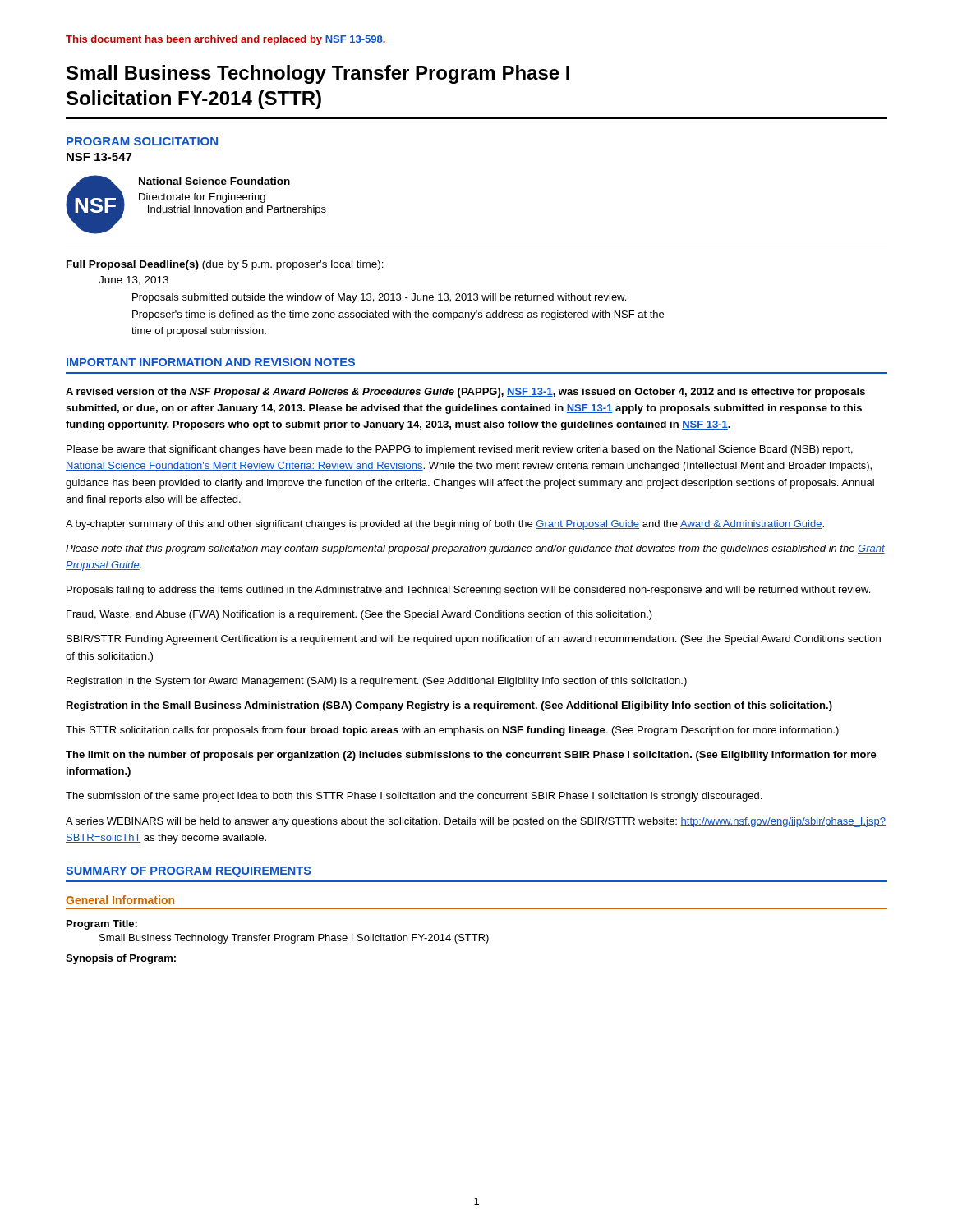This screenshot has height=1232, width=953.
Task: Select the text block containing "SBIR/STTR Funding Agreement Certification is"
Action: pos(473,647)
